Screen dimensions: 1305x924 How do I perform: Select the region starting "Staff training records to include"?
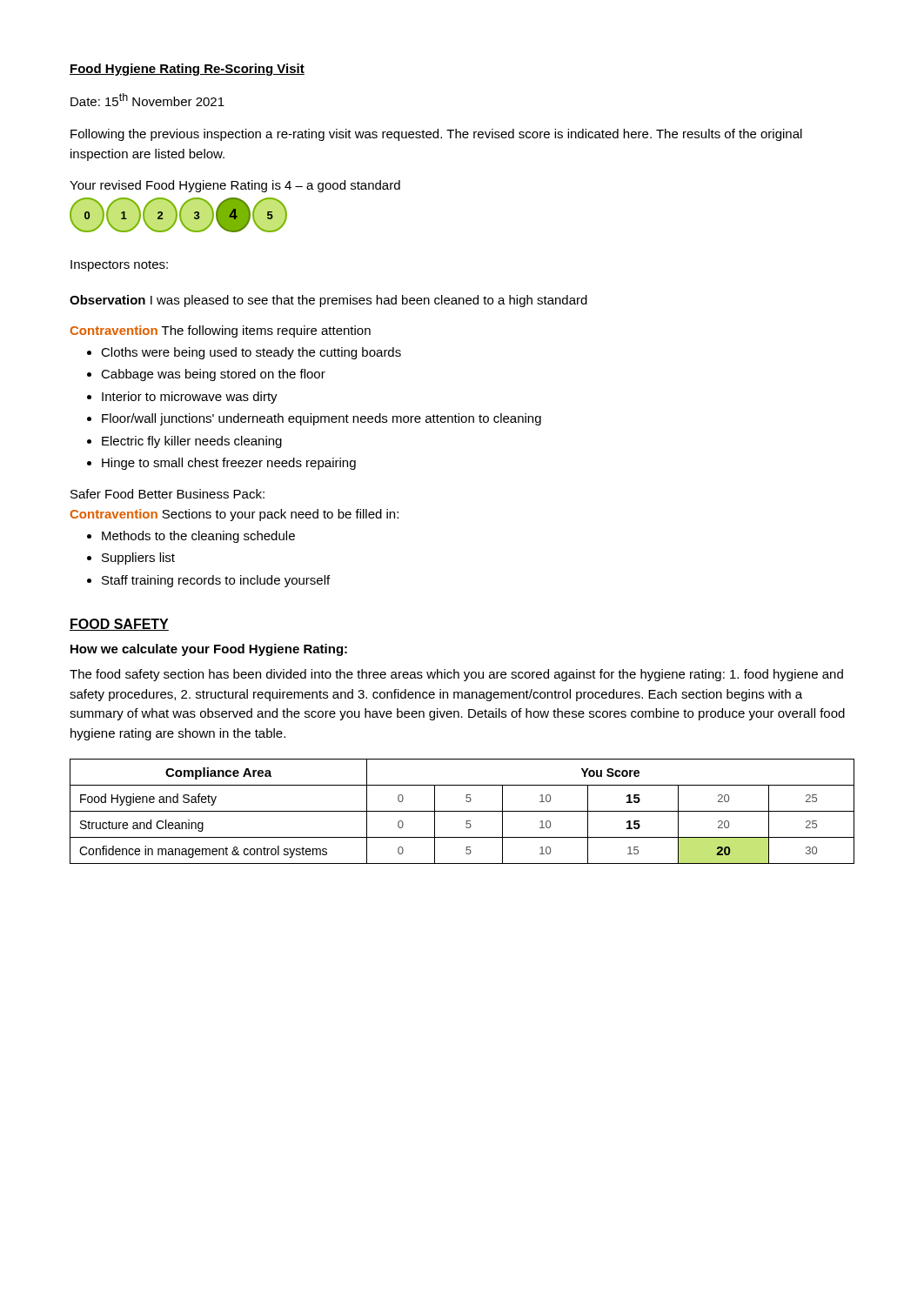pyautogui.click(x=215, y=579)
